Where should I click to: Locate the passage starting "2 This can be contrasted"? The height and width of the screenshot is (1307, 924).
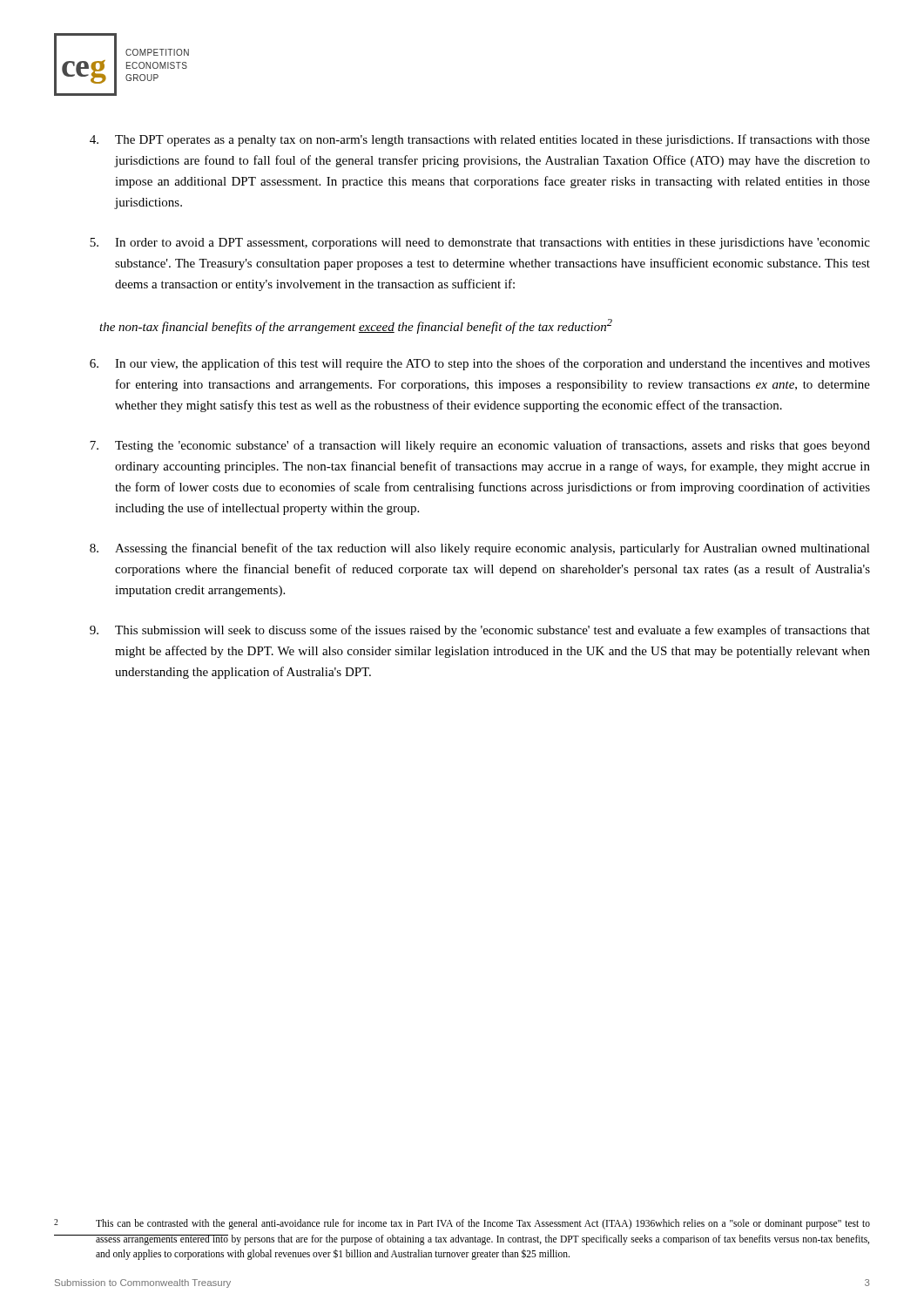(x=462, y=1239)
